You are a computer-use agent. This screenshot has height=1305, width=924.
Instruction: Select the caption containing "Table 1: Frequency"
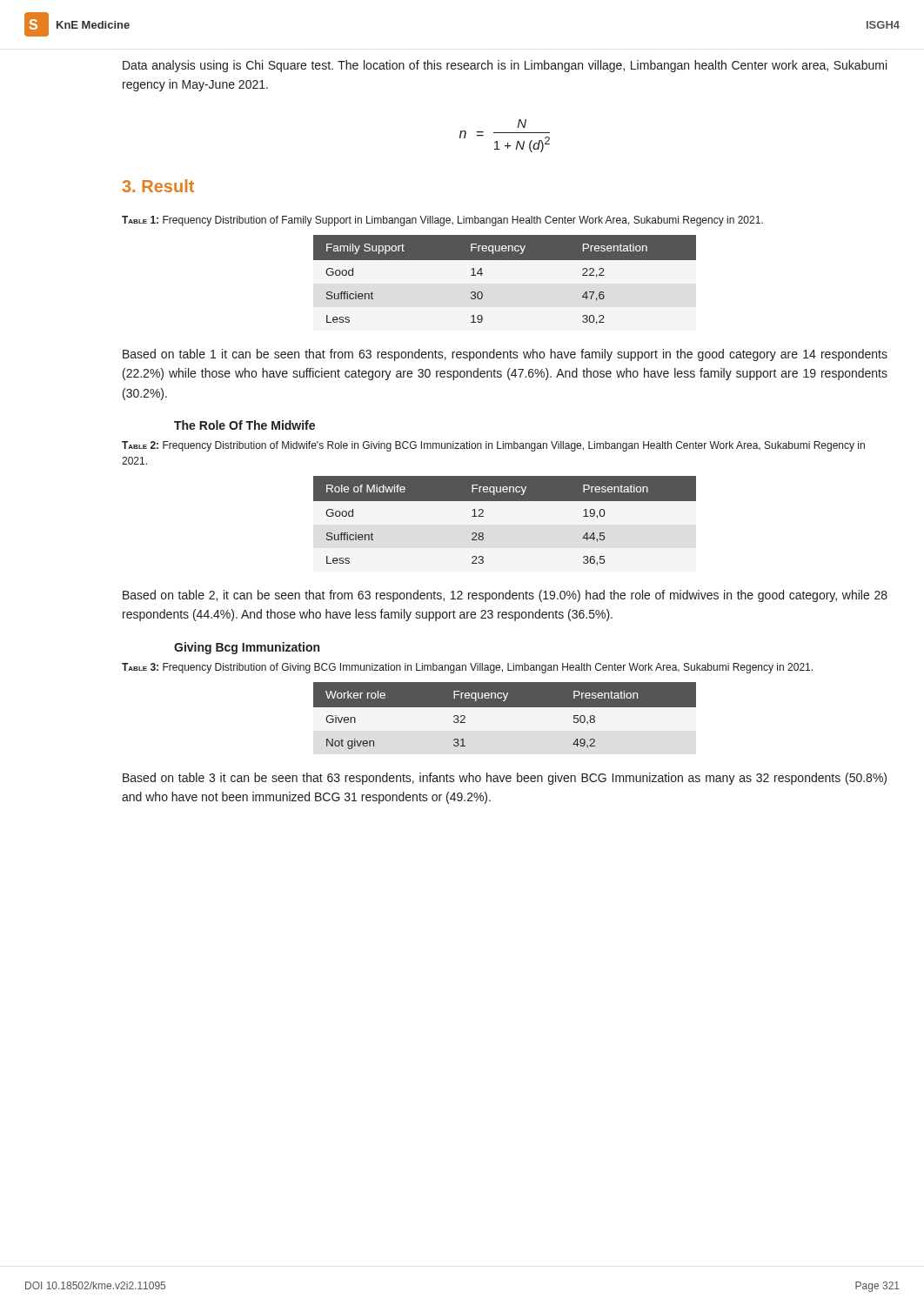(x=443, y=220)
